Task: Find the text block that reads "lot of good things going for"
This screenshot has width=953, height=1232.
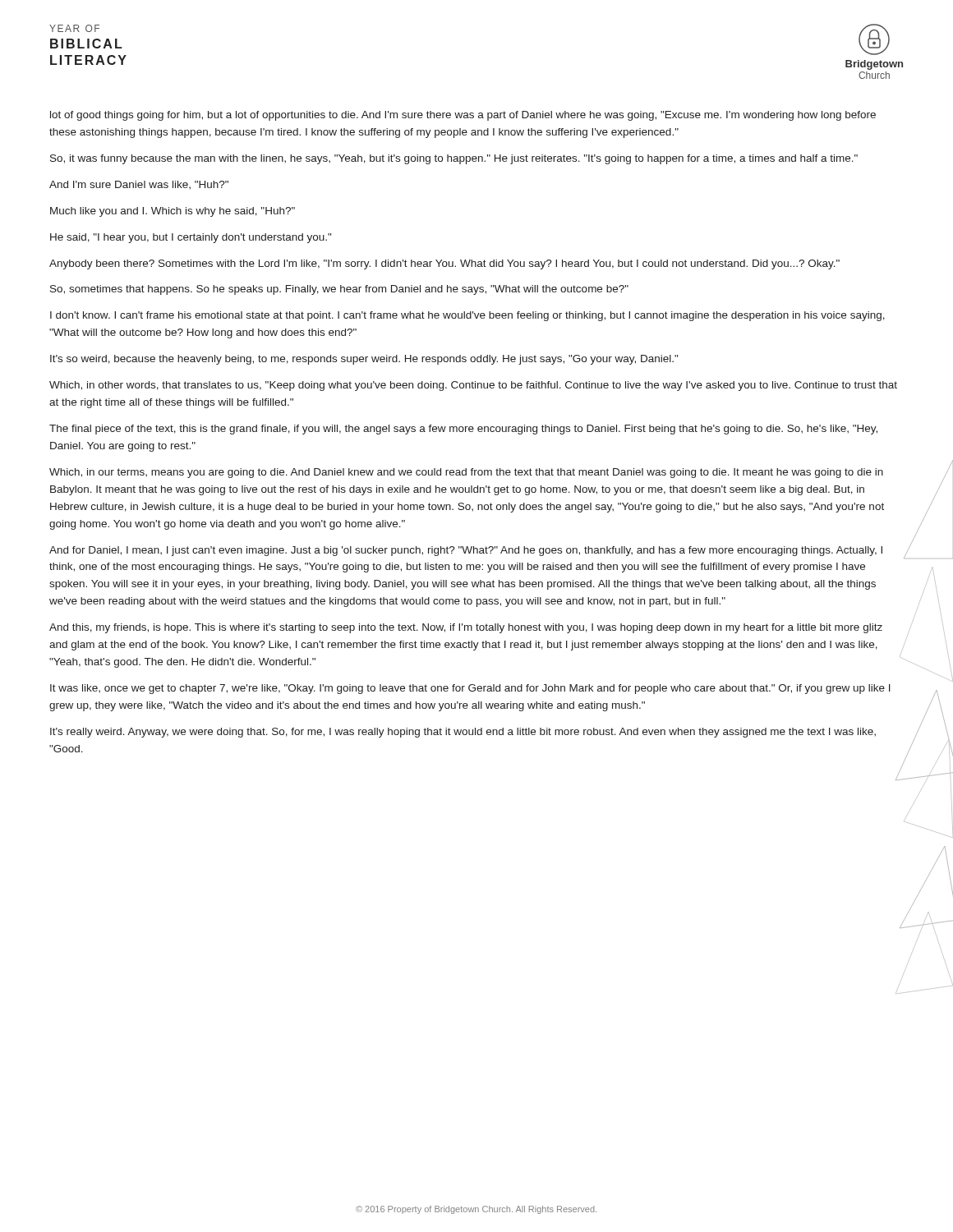Action: click(x=463, y=123)
